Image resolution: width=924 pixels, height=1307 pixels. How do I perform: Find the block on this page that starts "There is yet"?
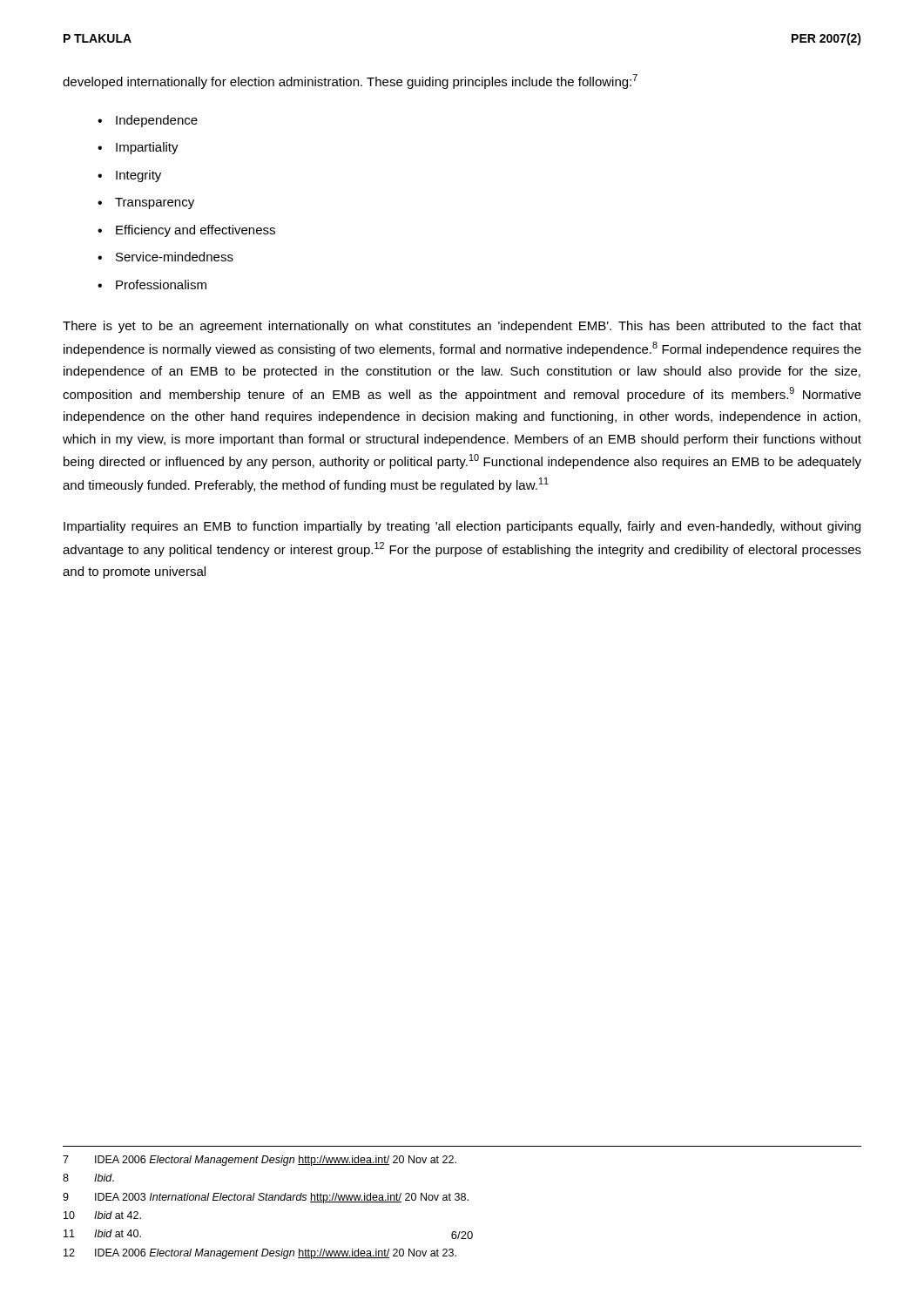[462, 405]
